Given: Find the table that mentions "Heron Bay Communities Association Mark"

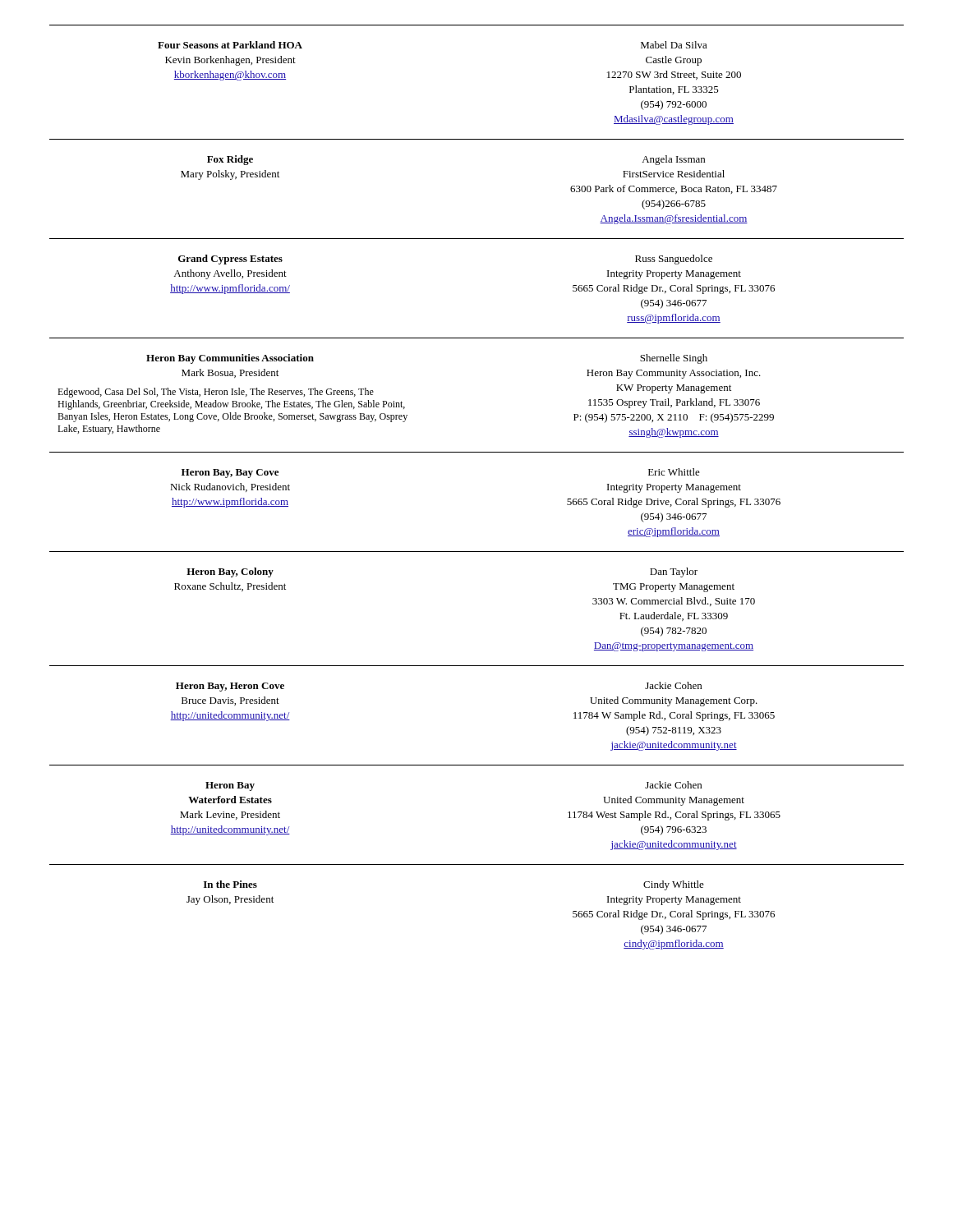Looking at the screenshot, I should (x=476, y=395).
